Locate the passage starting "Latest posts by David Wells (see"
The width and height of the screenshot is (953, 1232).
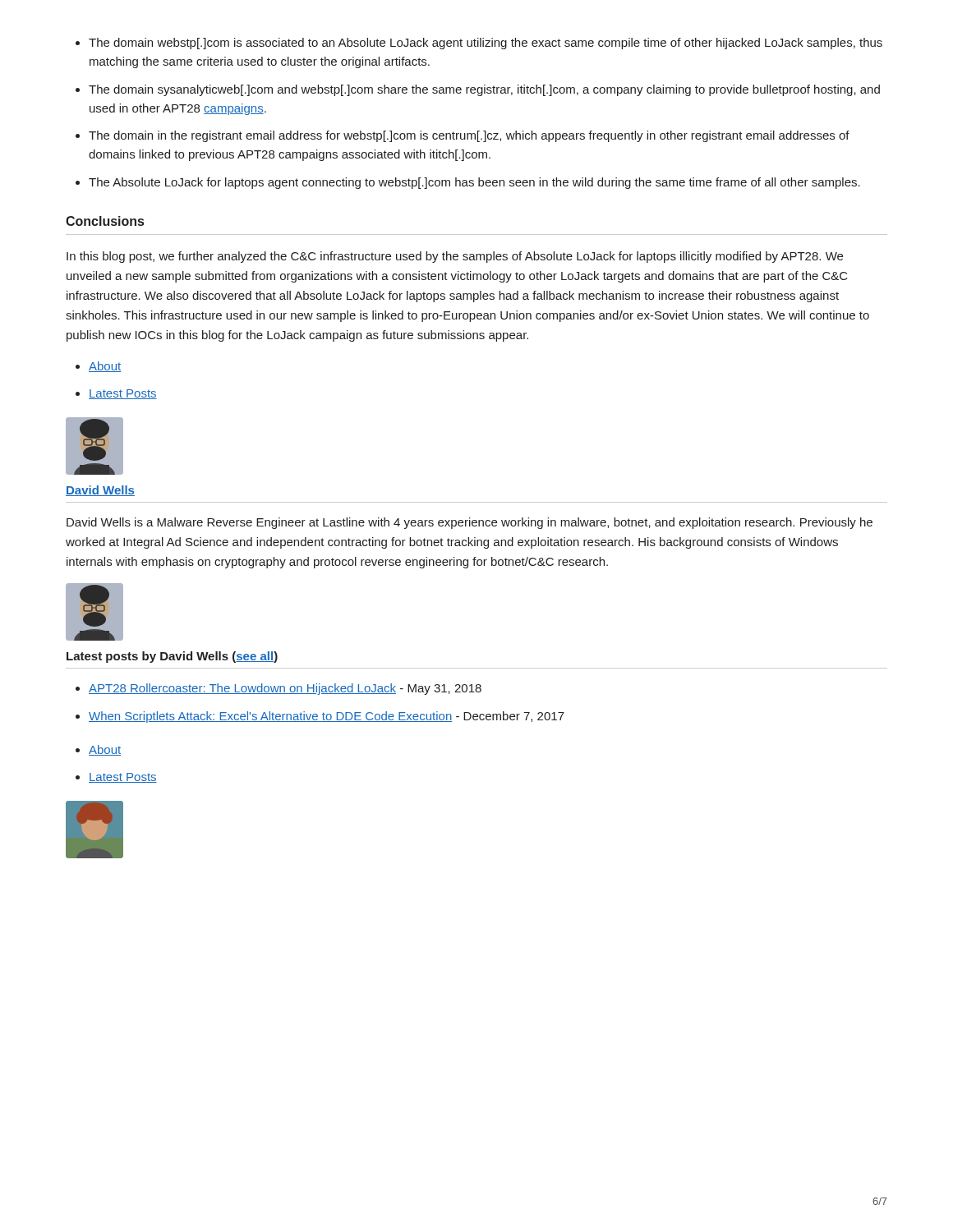click(172, 656)
